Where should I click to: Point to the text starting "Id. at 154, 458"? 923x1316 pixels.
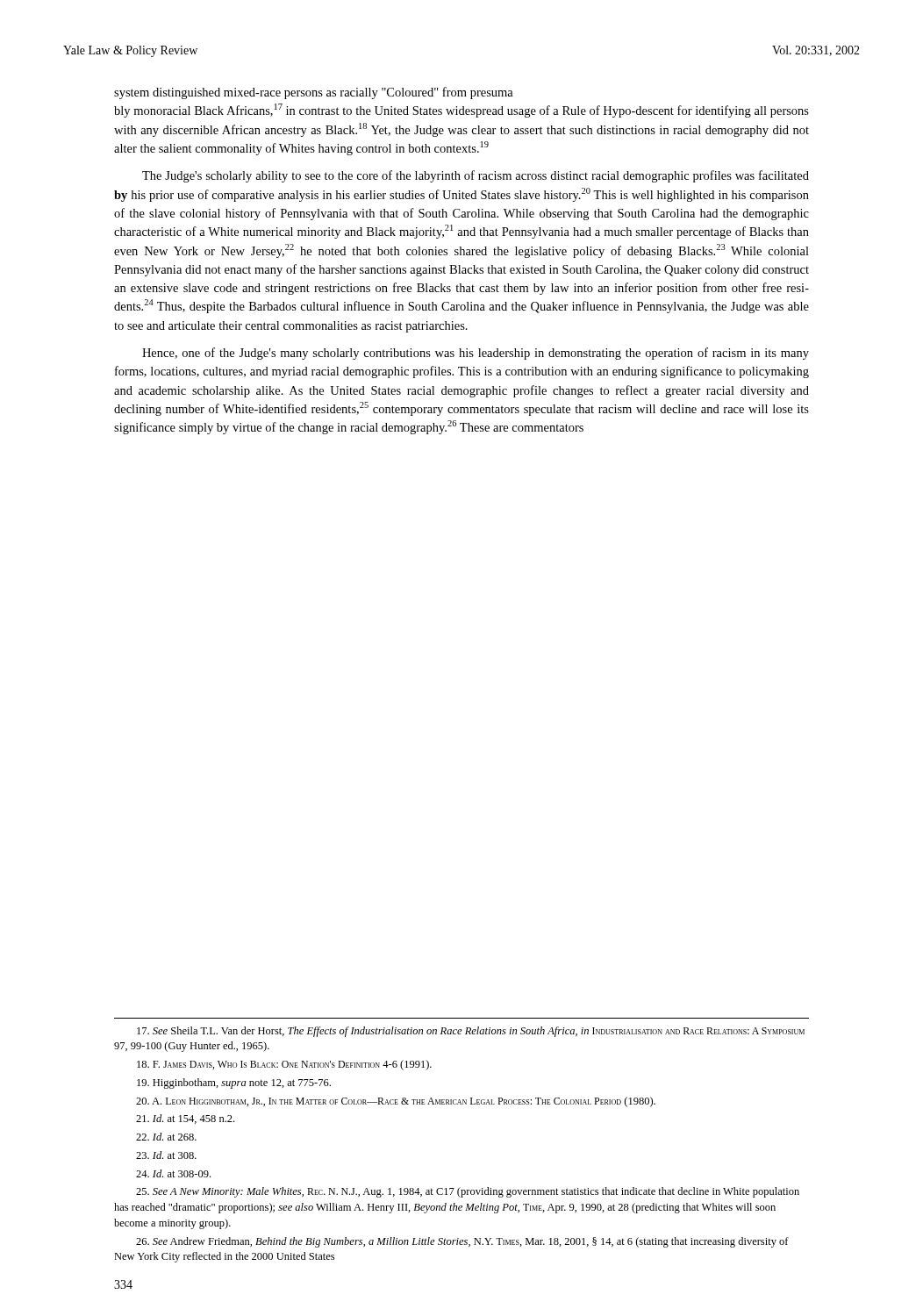pos(186,1119)
